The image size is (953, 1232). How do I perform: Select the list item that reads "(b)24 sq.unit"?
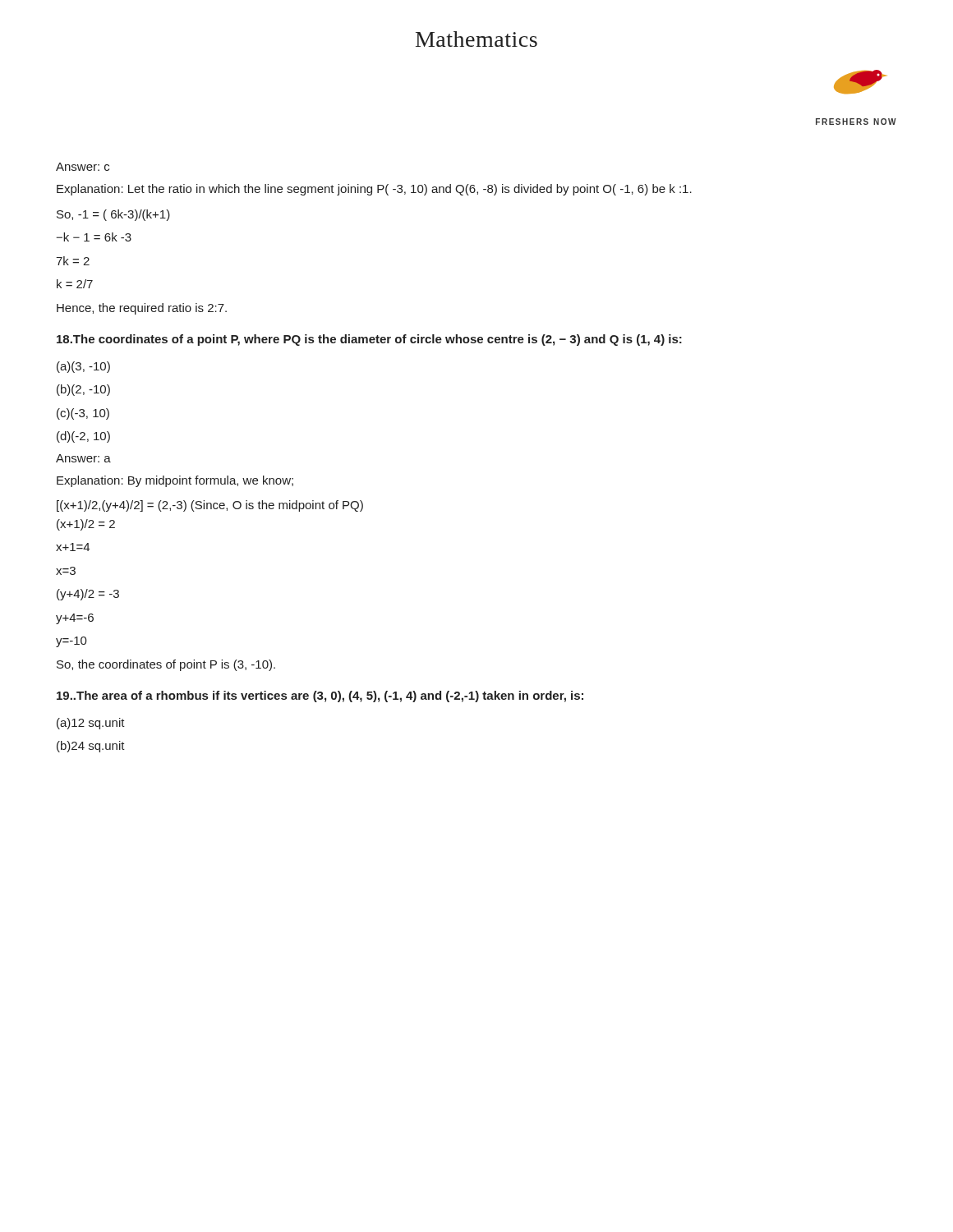click(x=90, y=745)
